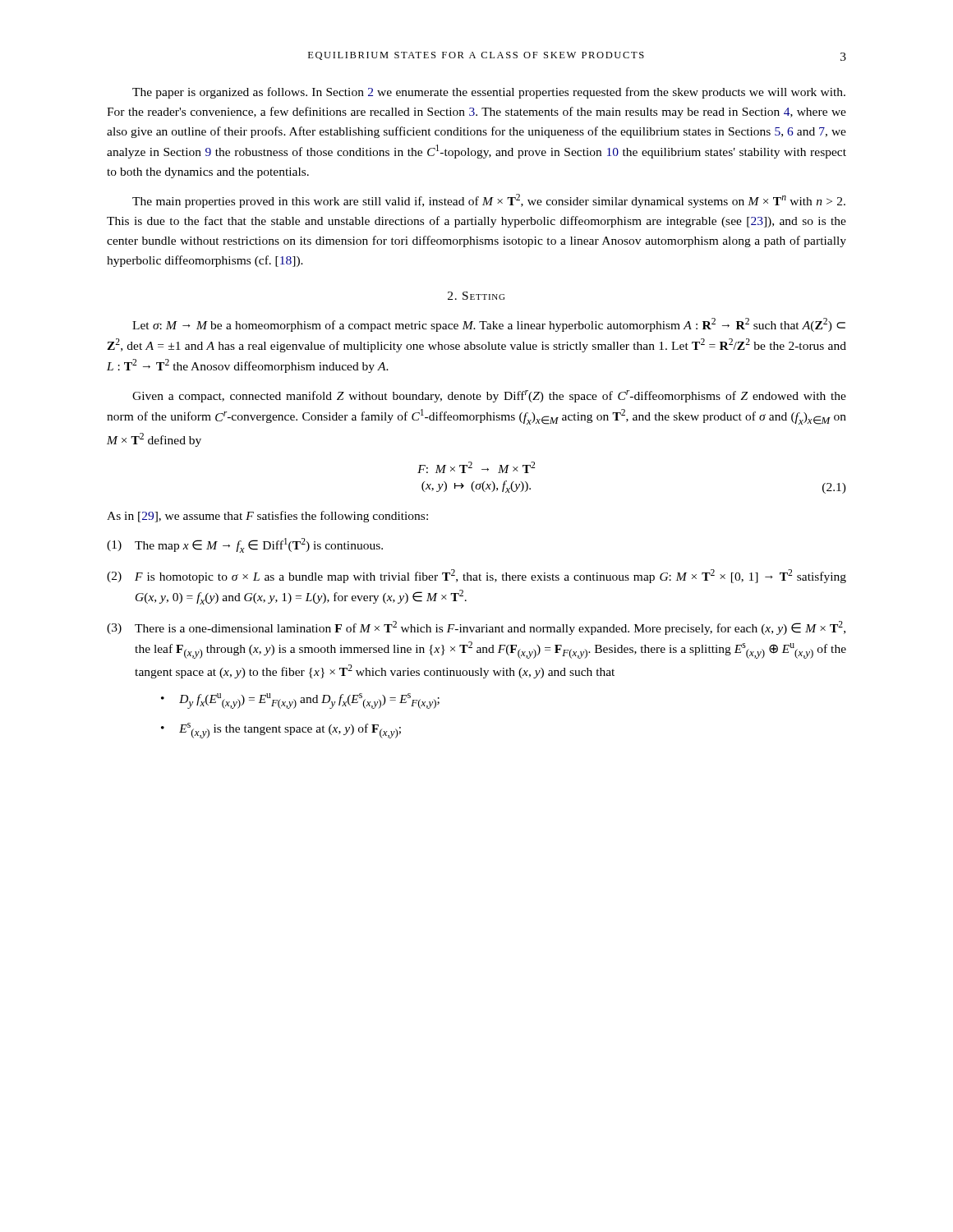Locate the text block starting "Let σ: M → M be"
Screen dimensions: 1232x953
pyautogui.click(x=476, y=346)
